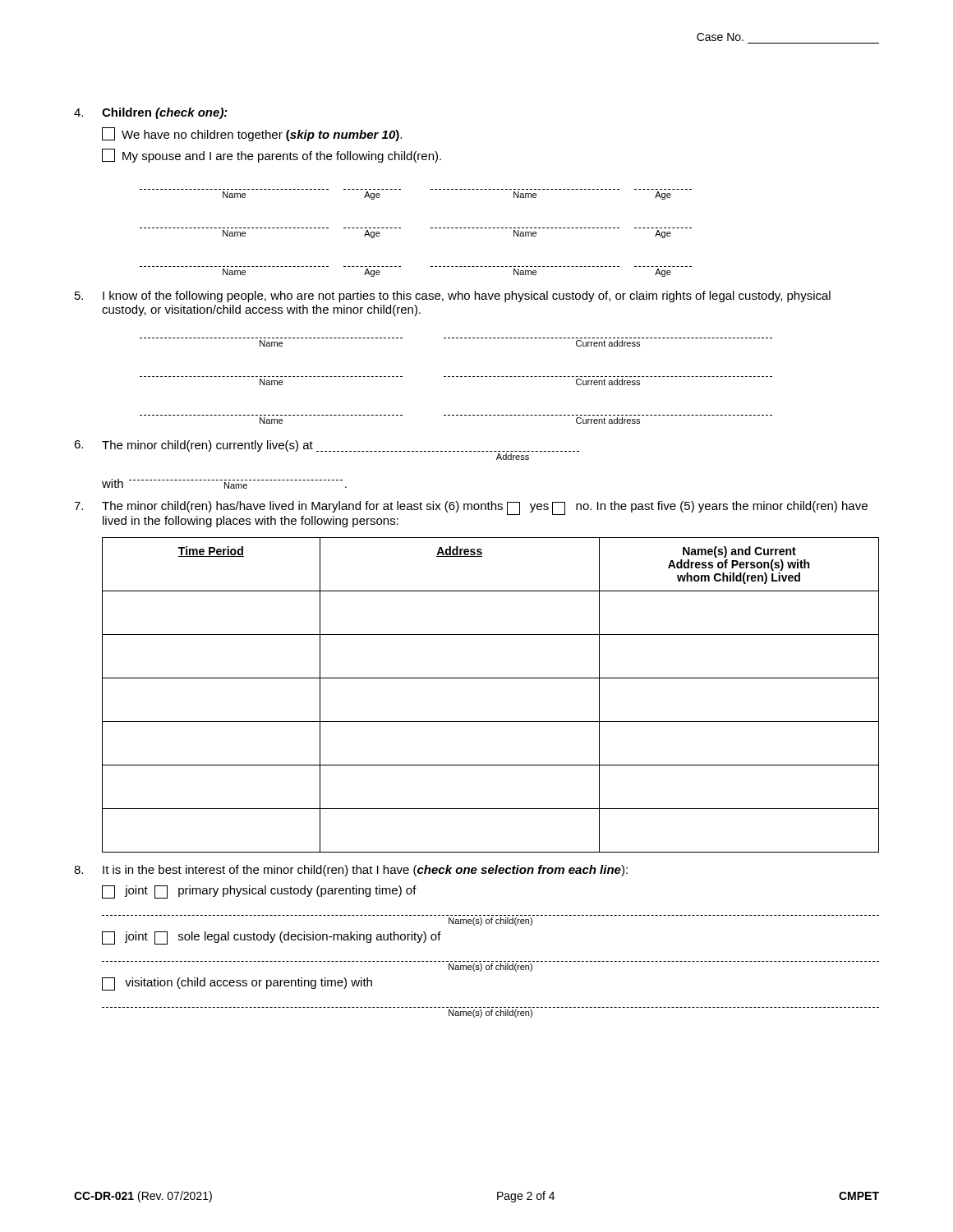
Task: Locate the block of text that opens with "I know of the following people,"
Action: [467, 302]
